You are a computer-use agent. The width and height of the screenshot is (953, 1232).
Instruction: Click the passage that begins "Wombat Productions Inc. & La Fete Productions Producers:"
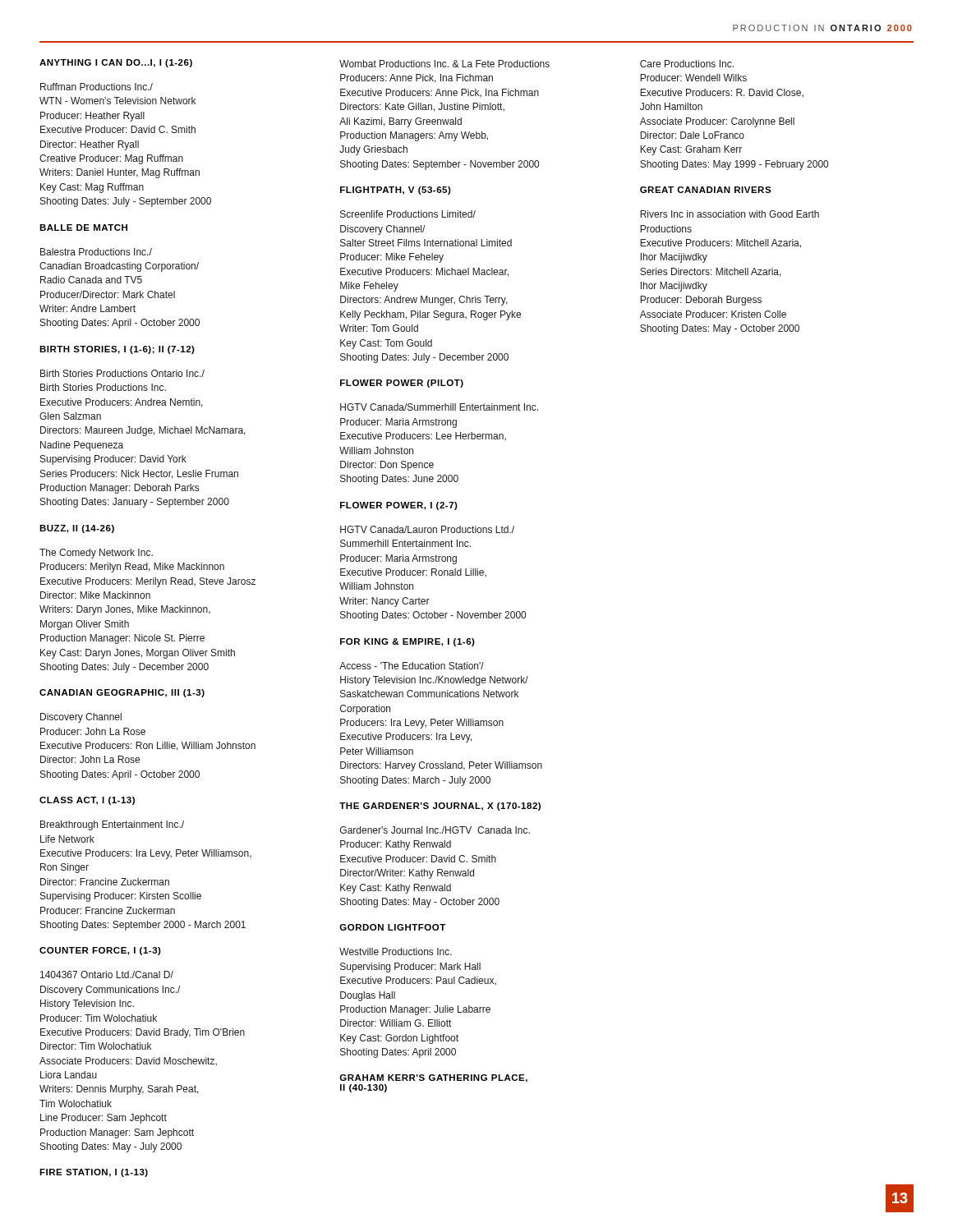tap(476, 115)
